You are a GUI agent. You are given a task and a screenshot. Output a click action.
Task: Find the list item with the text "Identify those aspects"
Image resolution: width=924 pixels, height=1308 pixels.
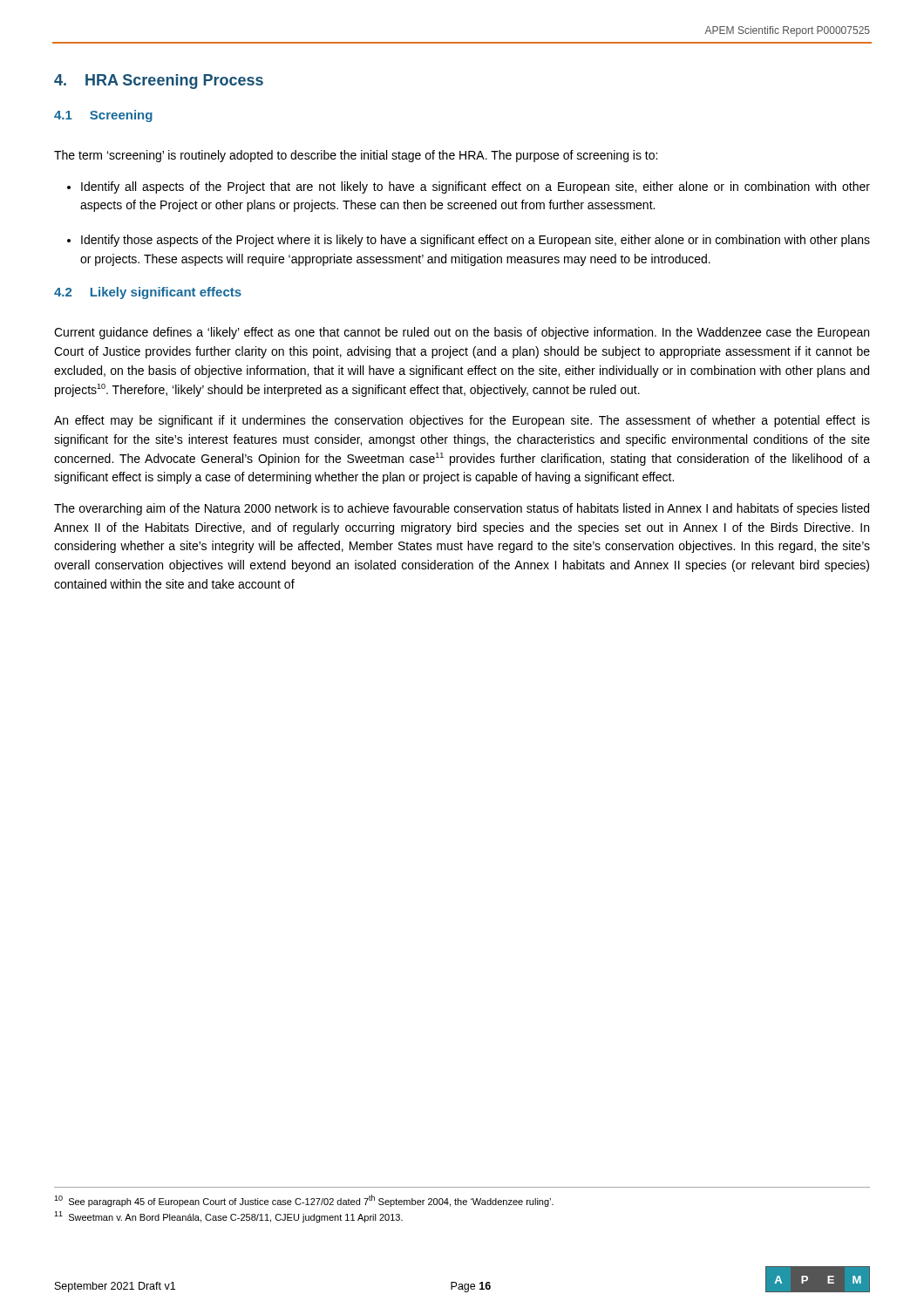475,249
